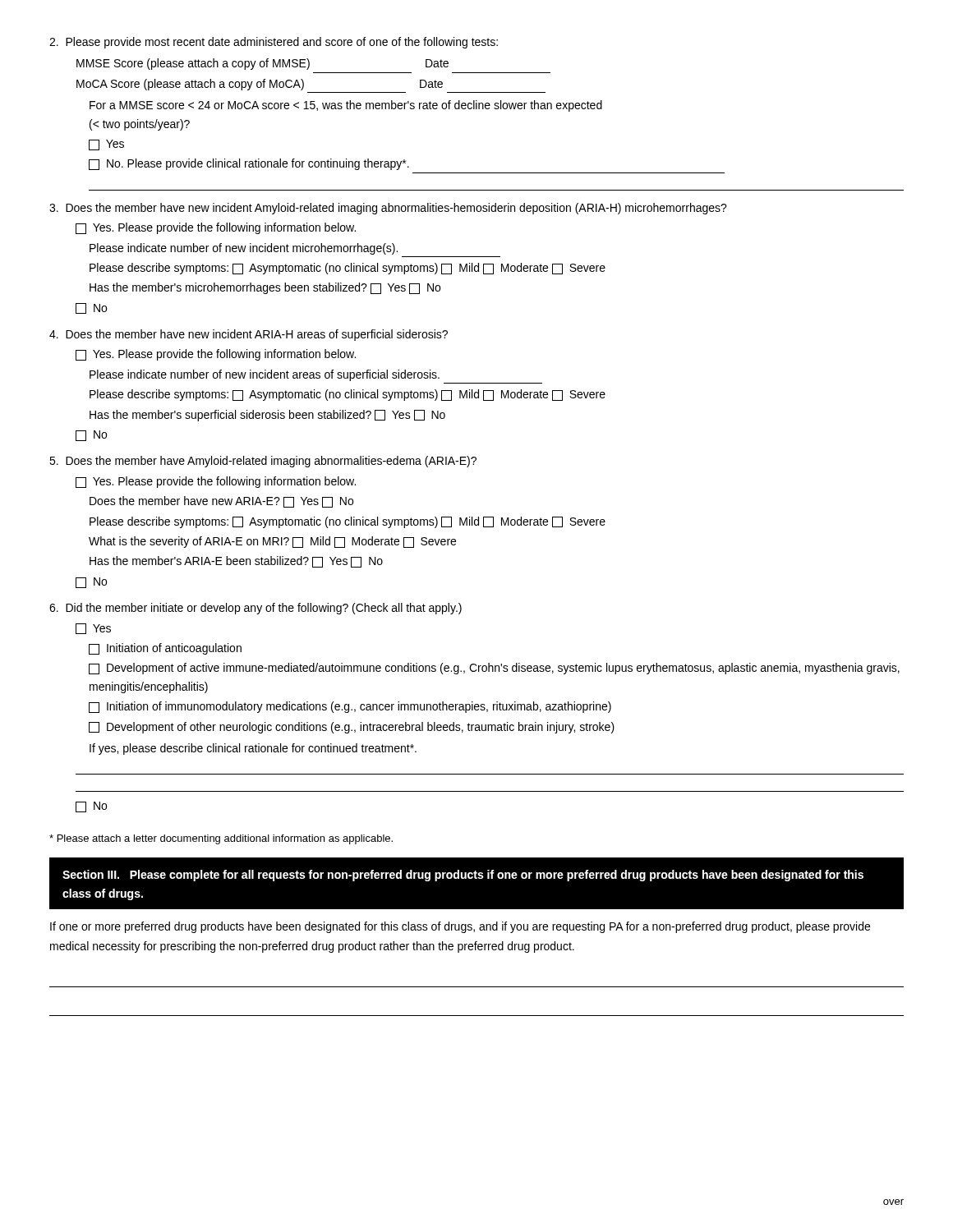The width and height of the screenshot is (953, 1232).
Task: Select the region starting "3. Does the member"
Action: coord(476,259)
